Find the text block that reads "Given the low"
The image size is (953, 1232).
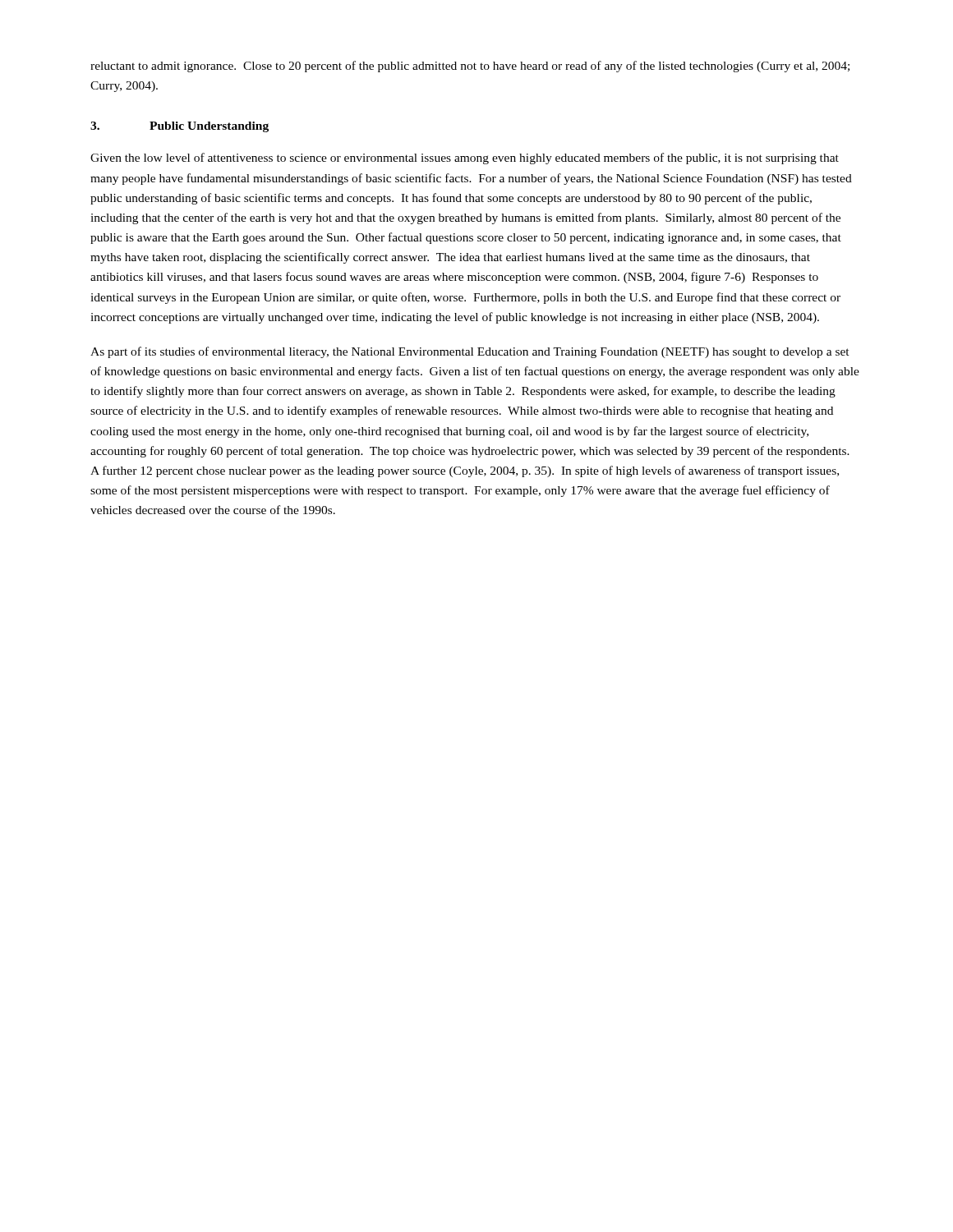coord(471,237)
